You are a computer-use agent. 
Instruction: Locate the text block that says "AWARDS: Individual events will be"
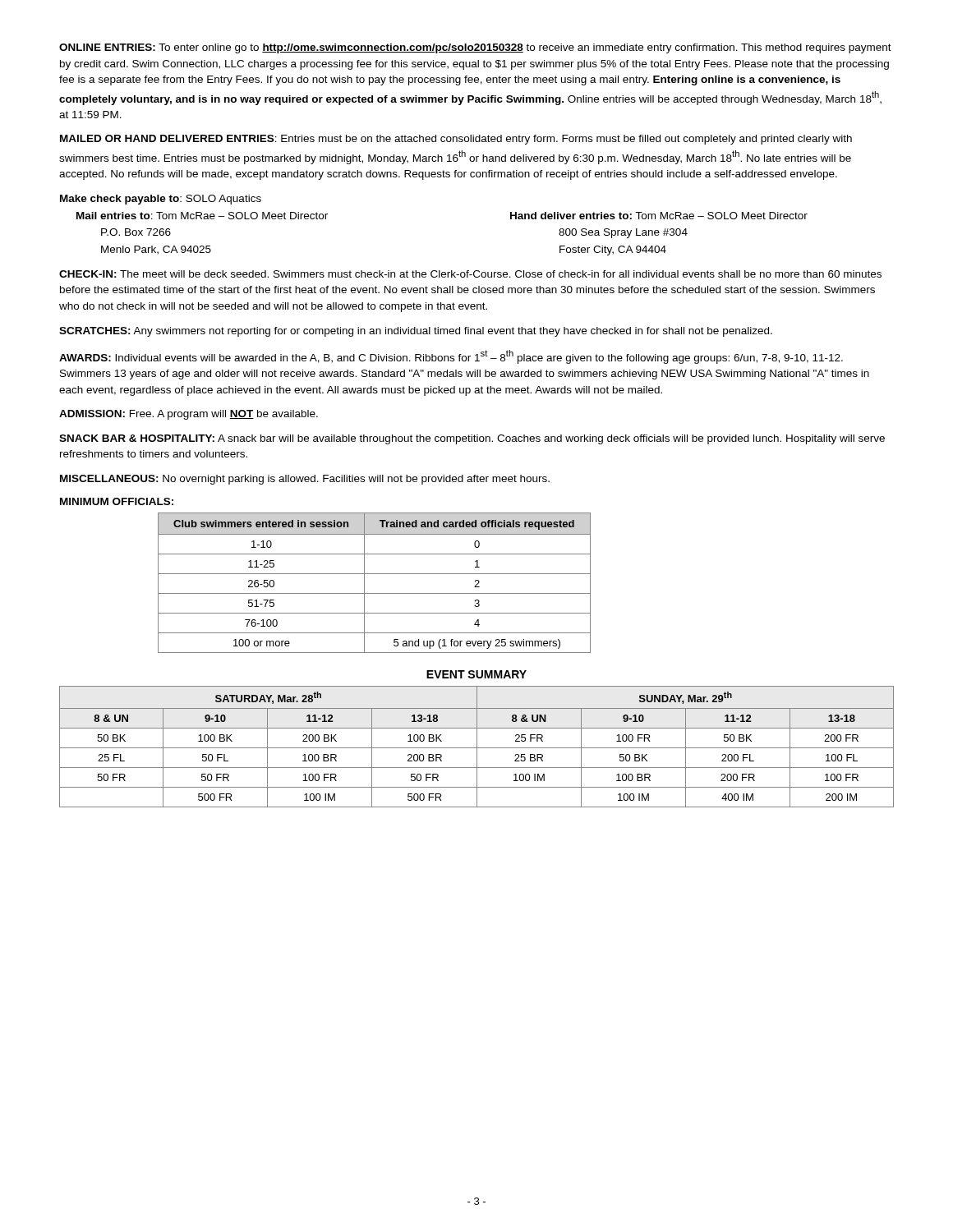point(464,372)
